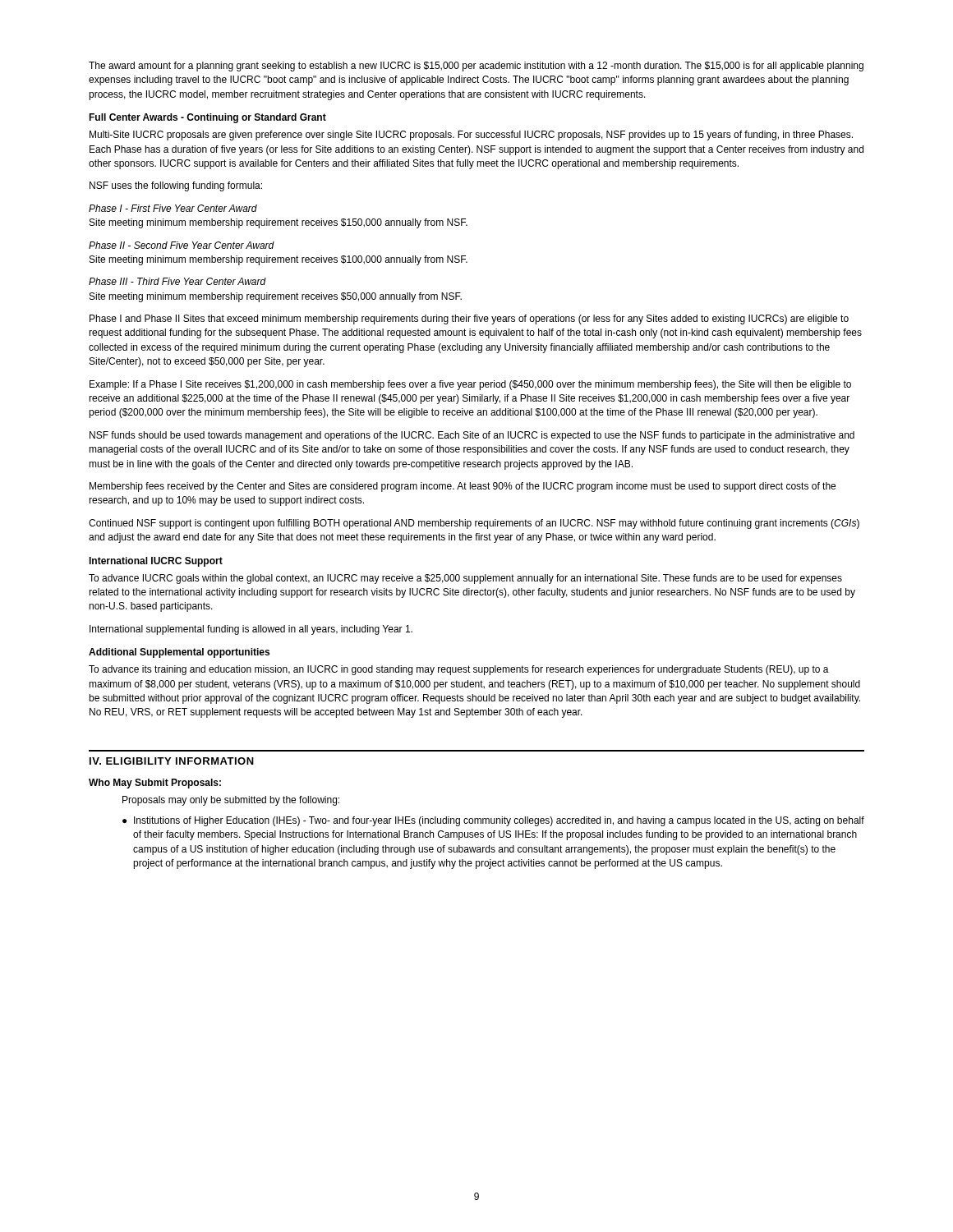Where is the passage that starts "International supplemental funding is"?
The height and width of the screenshot is (1232, 953).
point(251,629)
